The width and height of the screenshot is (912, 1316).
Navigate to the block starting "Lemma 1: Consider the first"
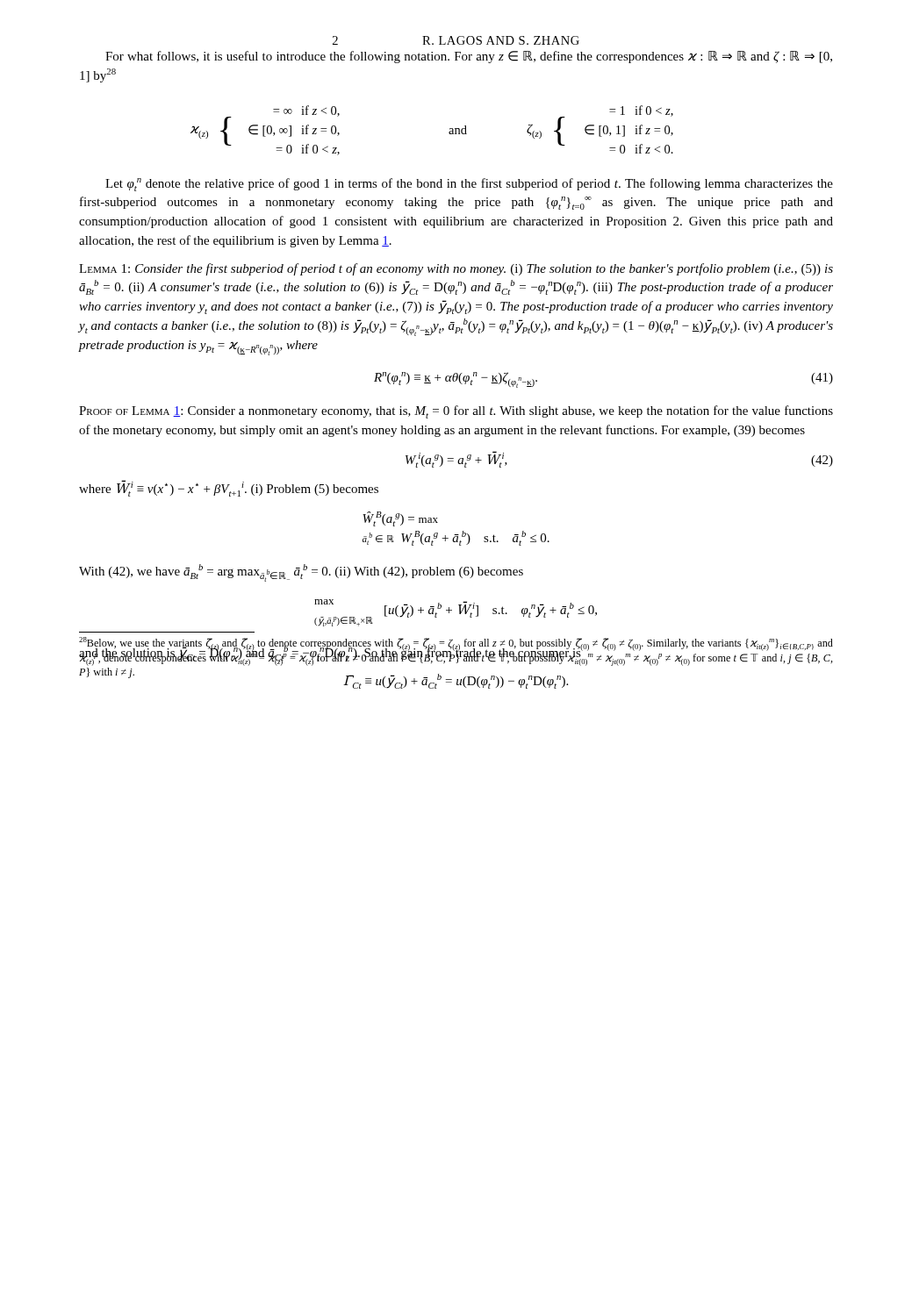(456, 307)
